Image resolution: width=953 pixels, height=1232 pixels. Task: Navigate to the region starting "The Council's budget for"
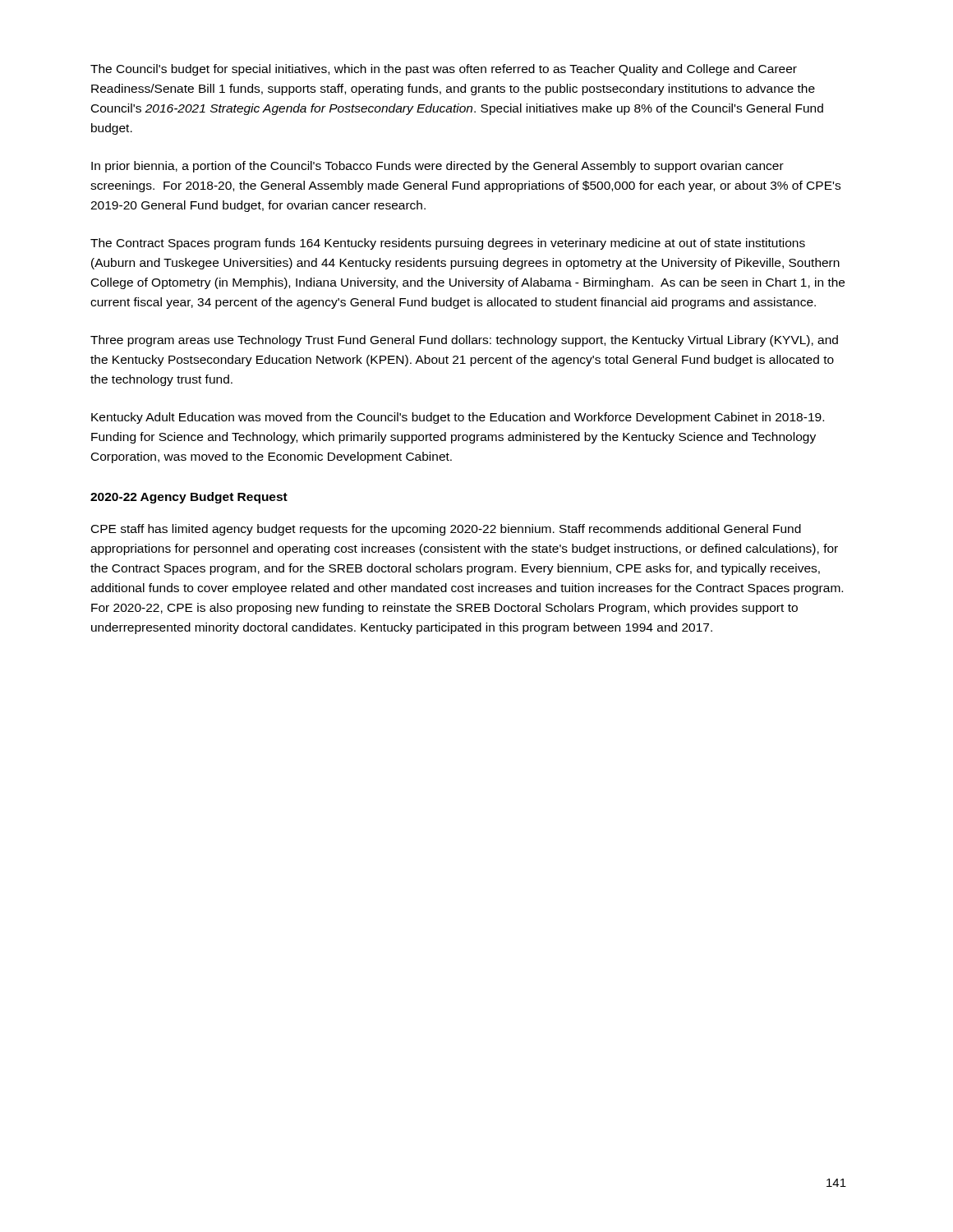[x=457, y=98]
